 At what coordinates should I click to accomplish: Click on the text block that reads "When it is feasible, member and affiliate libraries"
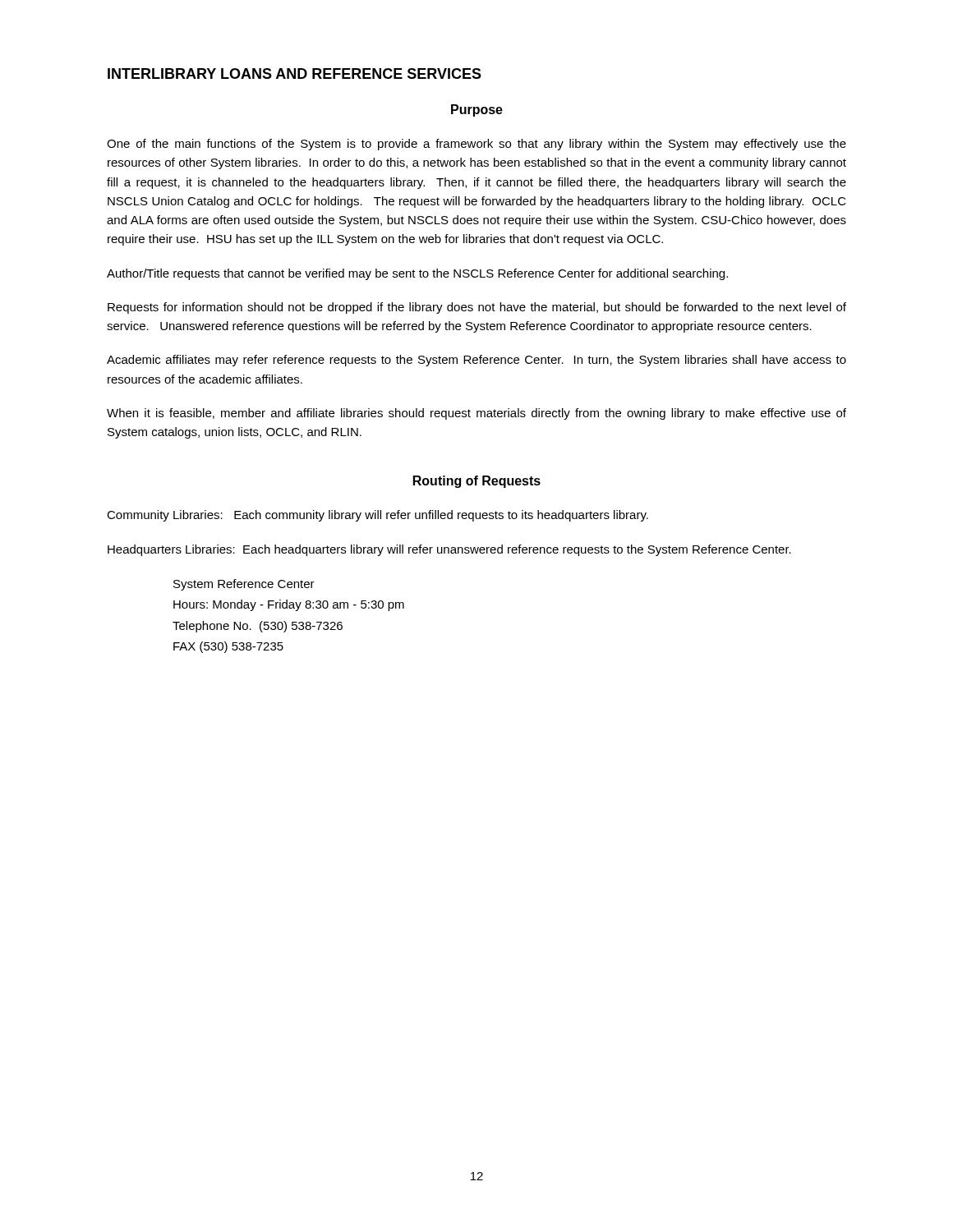click(x=476, y=422)
